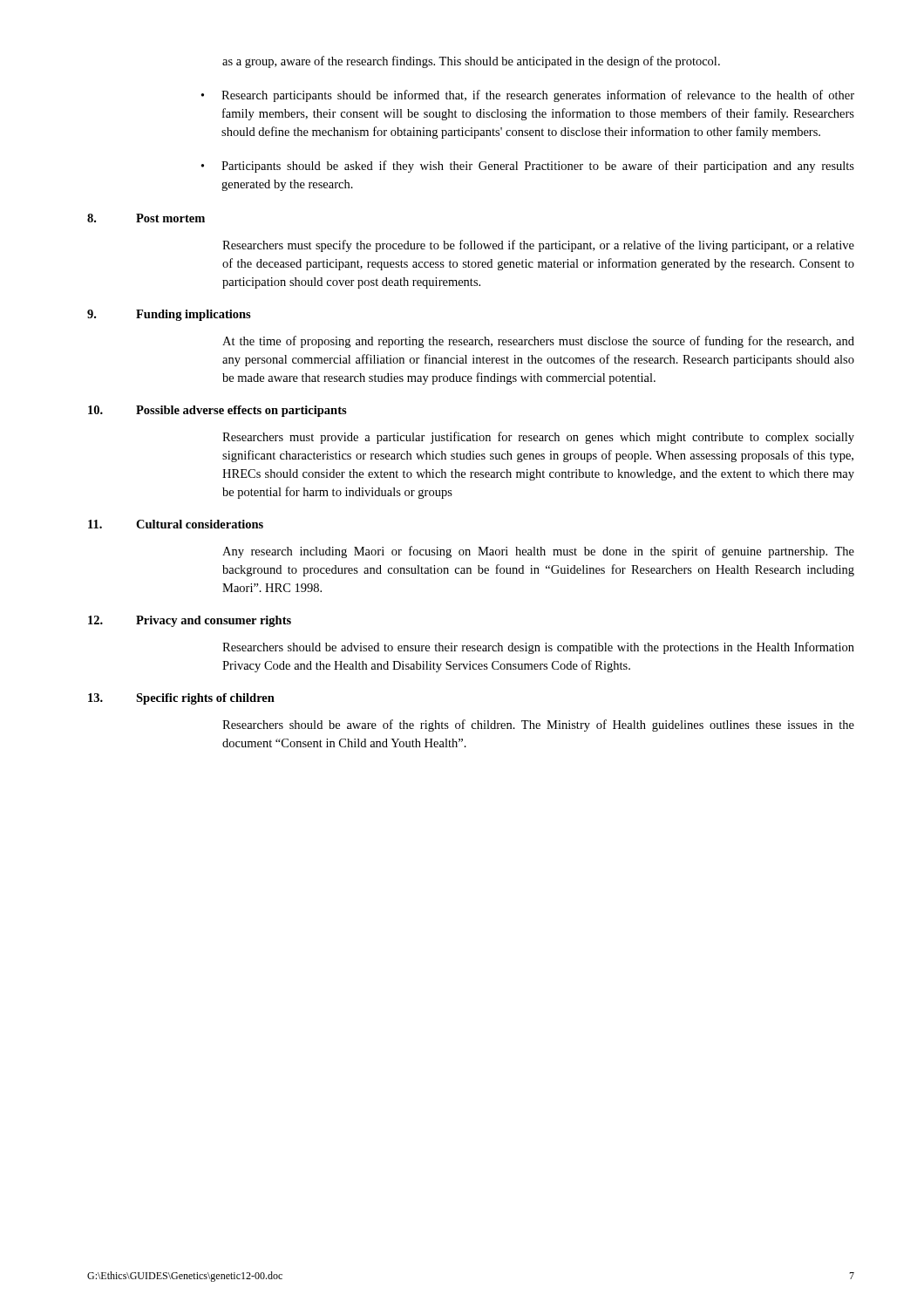924x1308 pixels.
Task: Point to the block starting "12. Privacy and consumer"
Action: click(x=189, y=621)
